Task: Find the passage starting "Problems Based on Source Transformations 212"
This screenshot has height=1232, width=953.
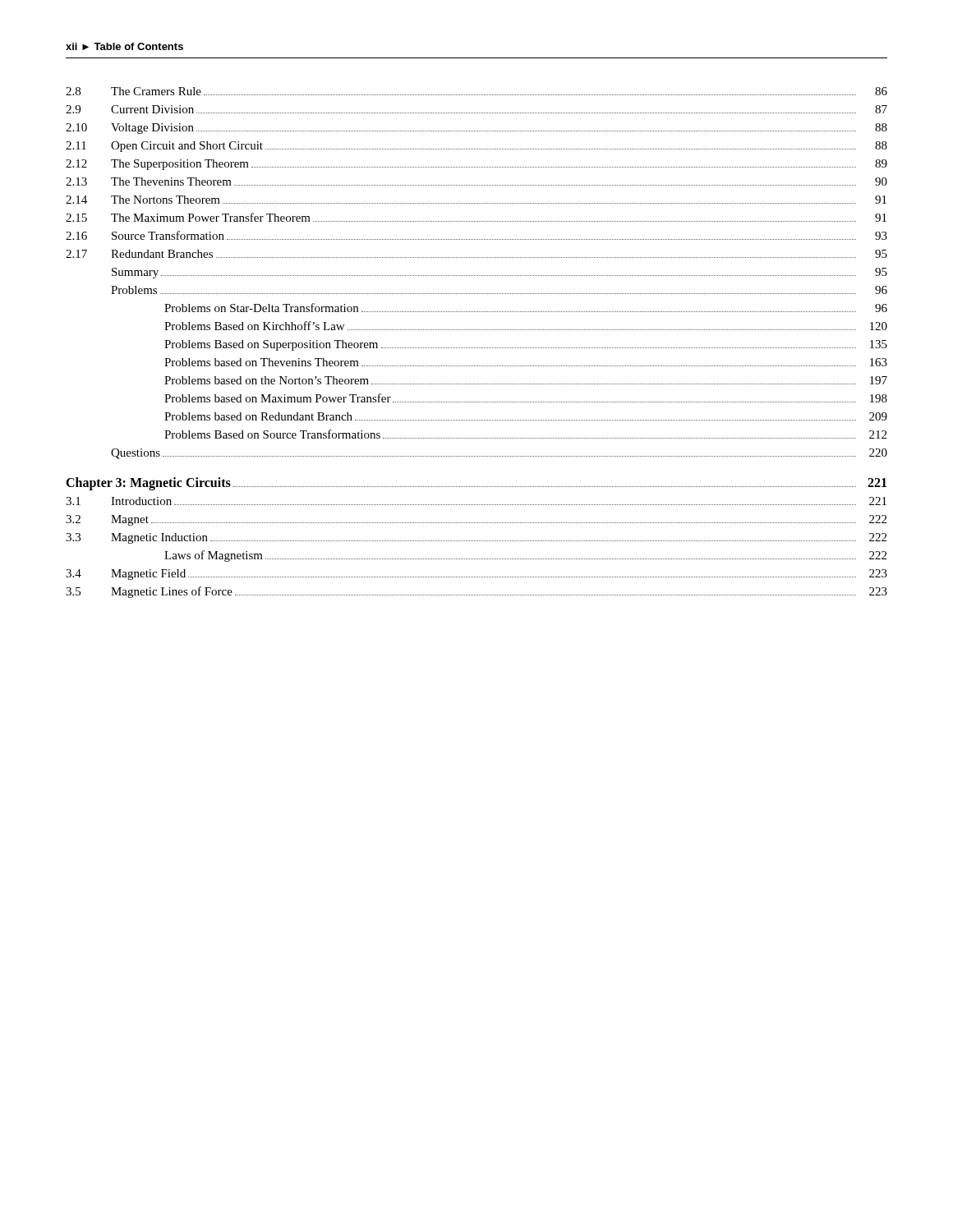Action: pyautogui.click(x=526, y=434)
